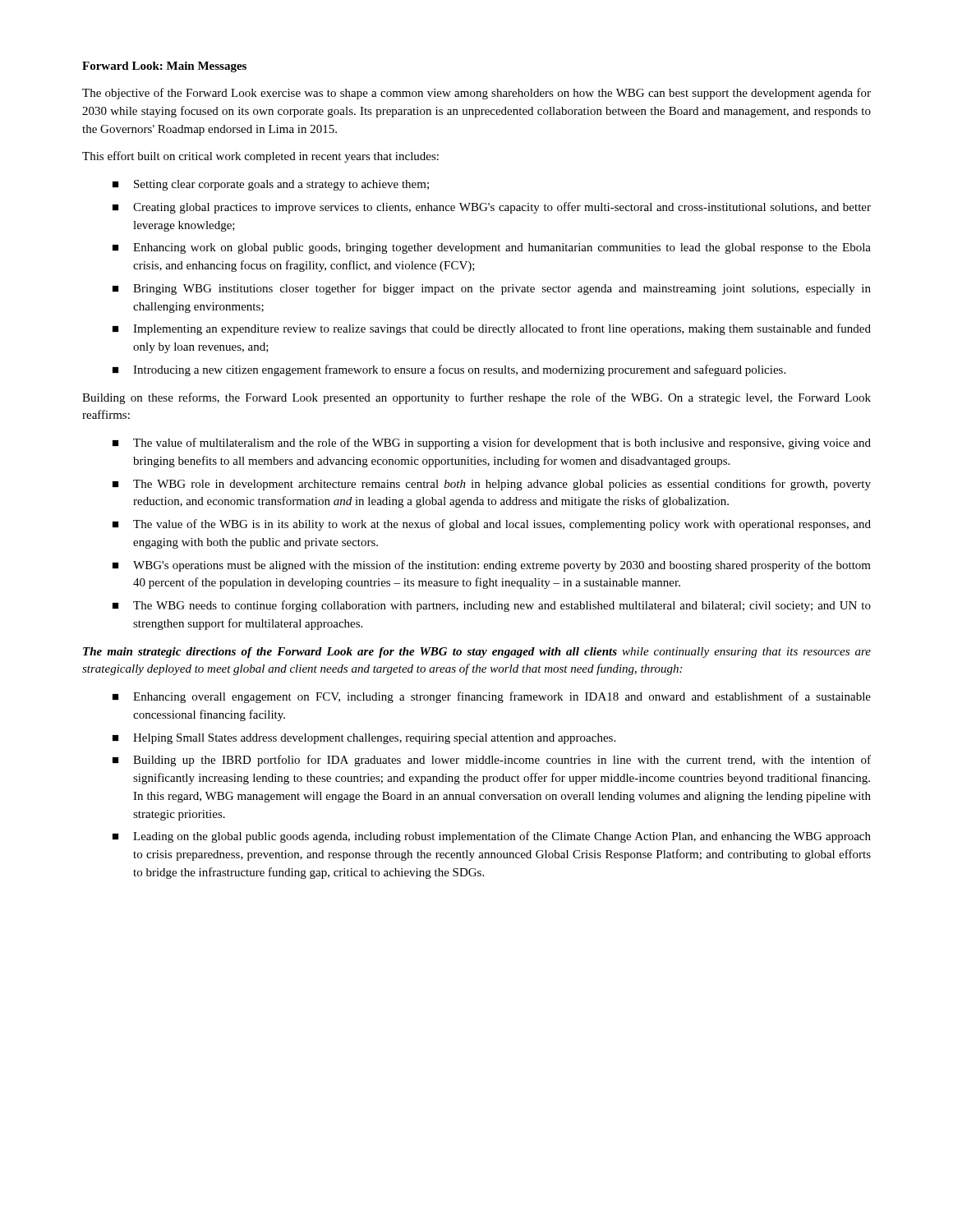
Task: Point to the passage starting "■The value of multilateralism"
Action: [x=491, y=452]
